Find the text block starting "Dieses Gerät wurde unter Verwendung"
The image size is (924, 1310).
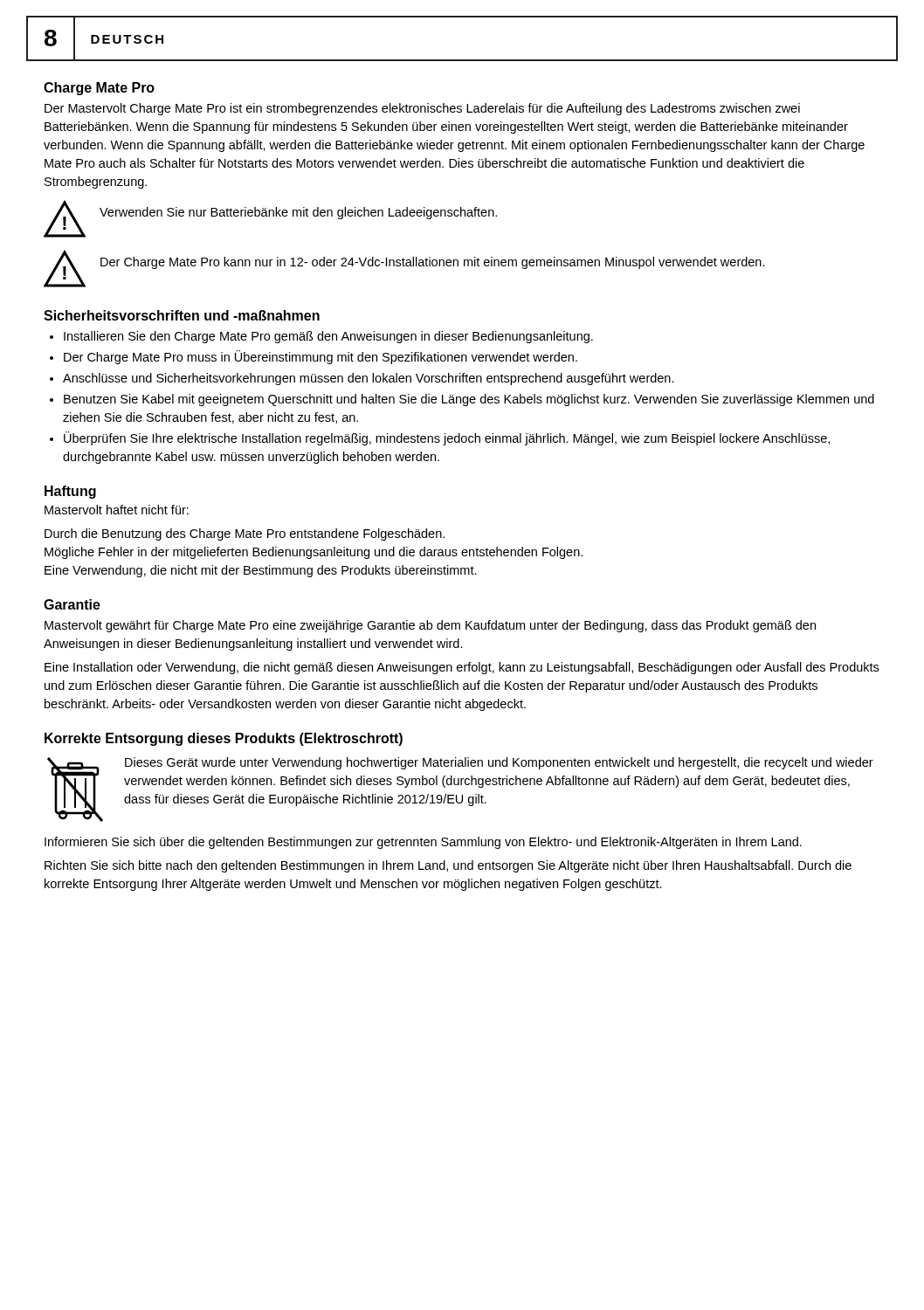click(498, 781)
